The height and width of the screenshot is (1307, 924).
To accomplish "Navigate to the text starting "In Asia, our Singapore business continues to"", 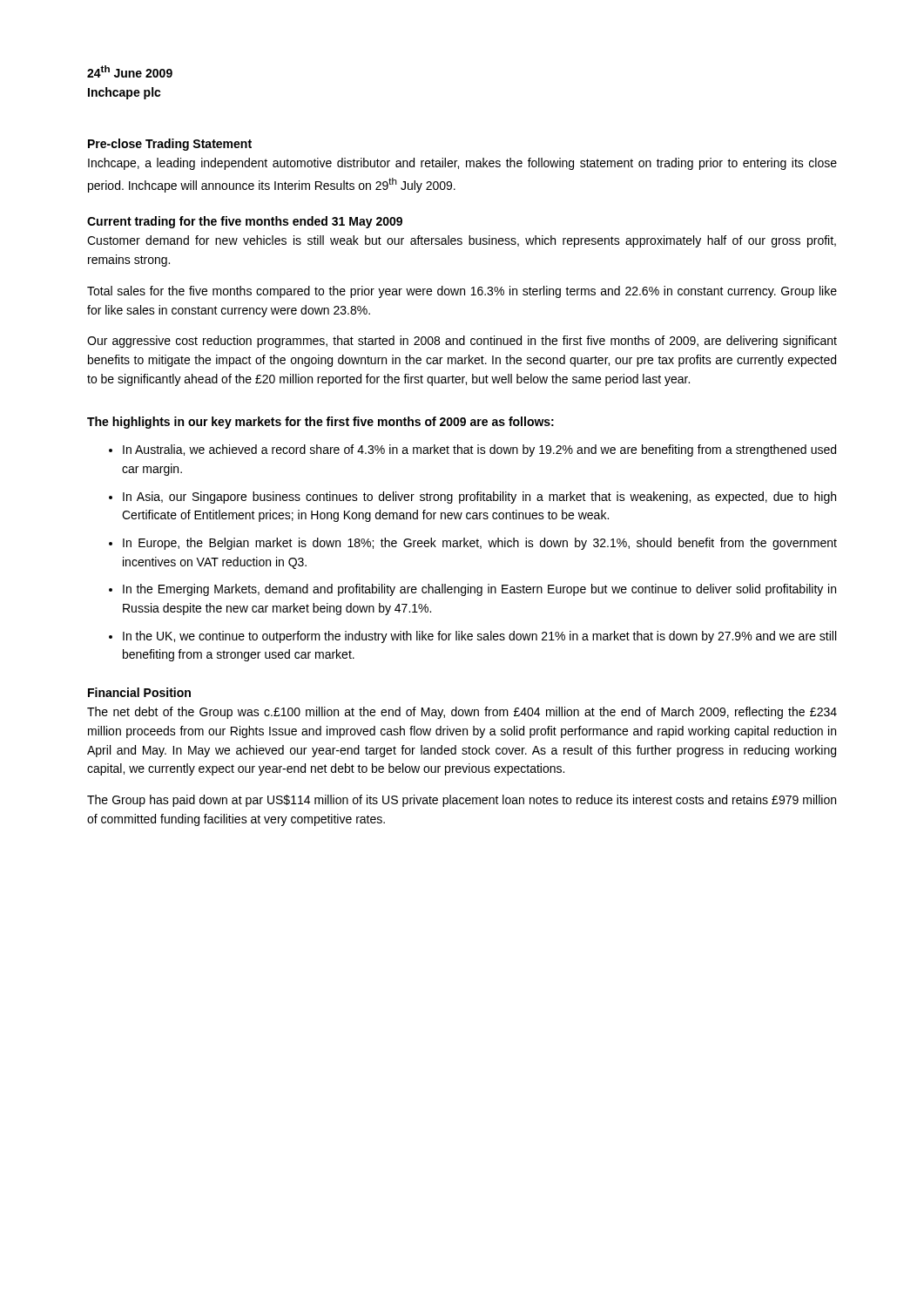I will (x=479, y=506).
